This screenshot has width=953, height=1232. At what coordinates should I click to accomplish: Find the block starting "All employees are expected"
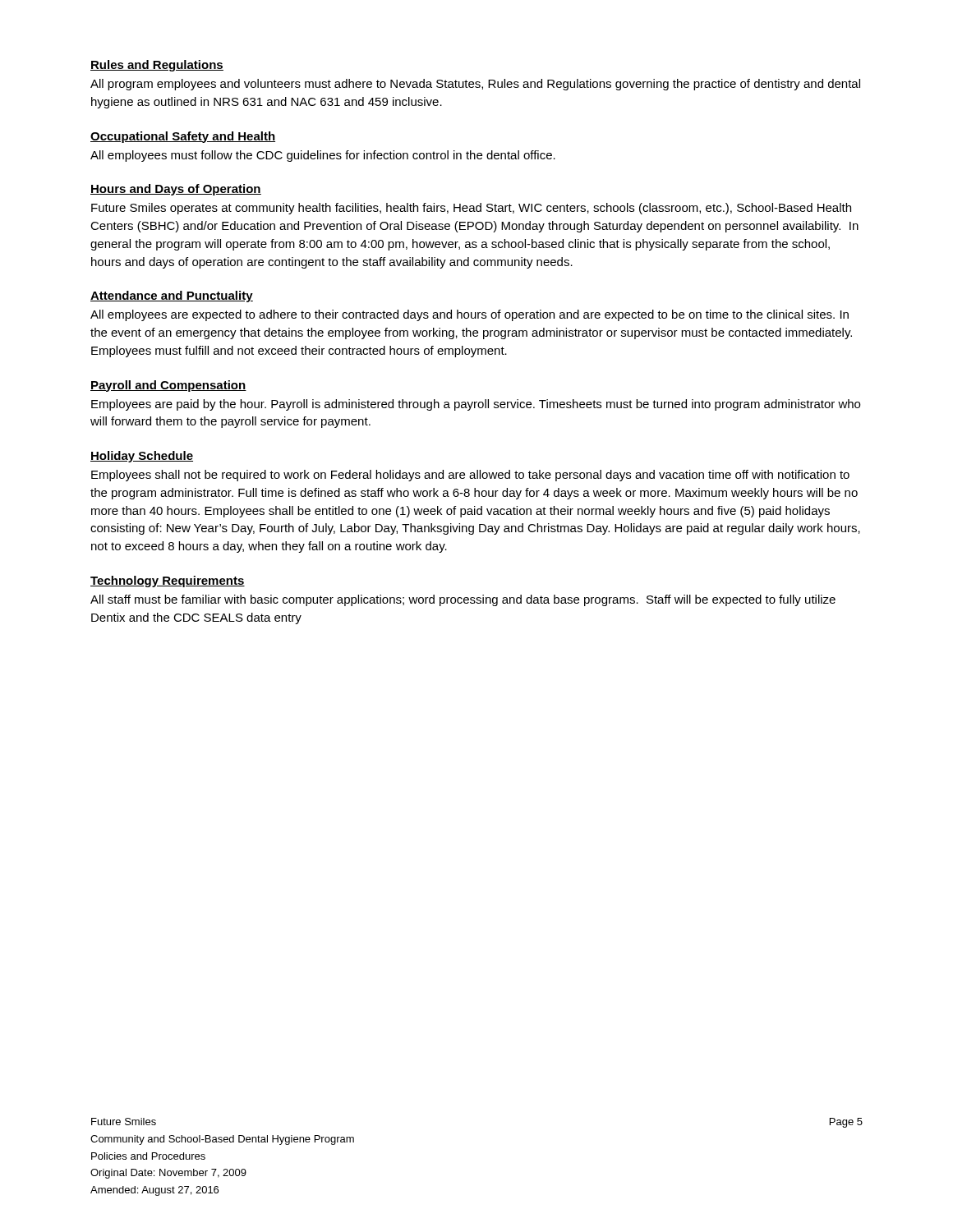pyautogui.click(x=472, y=332)
